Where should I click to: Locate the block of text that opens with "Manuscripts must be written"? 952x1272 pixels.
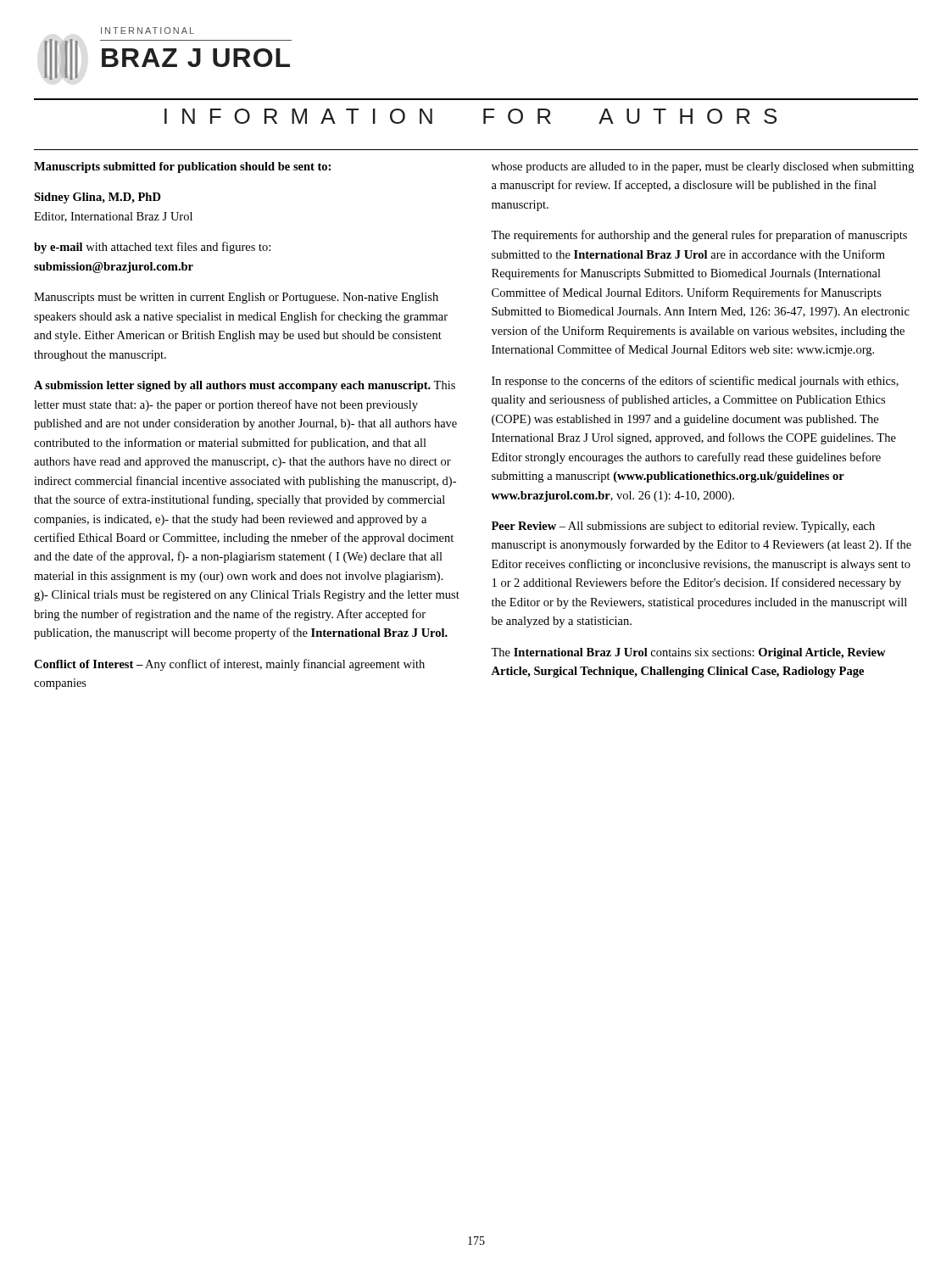point(247,326)
